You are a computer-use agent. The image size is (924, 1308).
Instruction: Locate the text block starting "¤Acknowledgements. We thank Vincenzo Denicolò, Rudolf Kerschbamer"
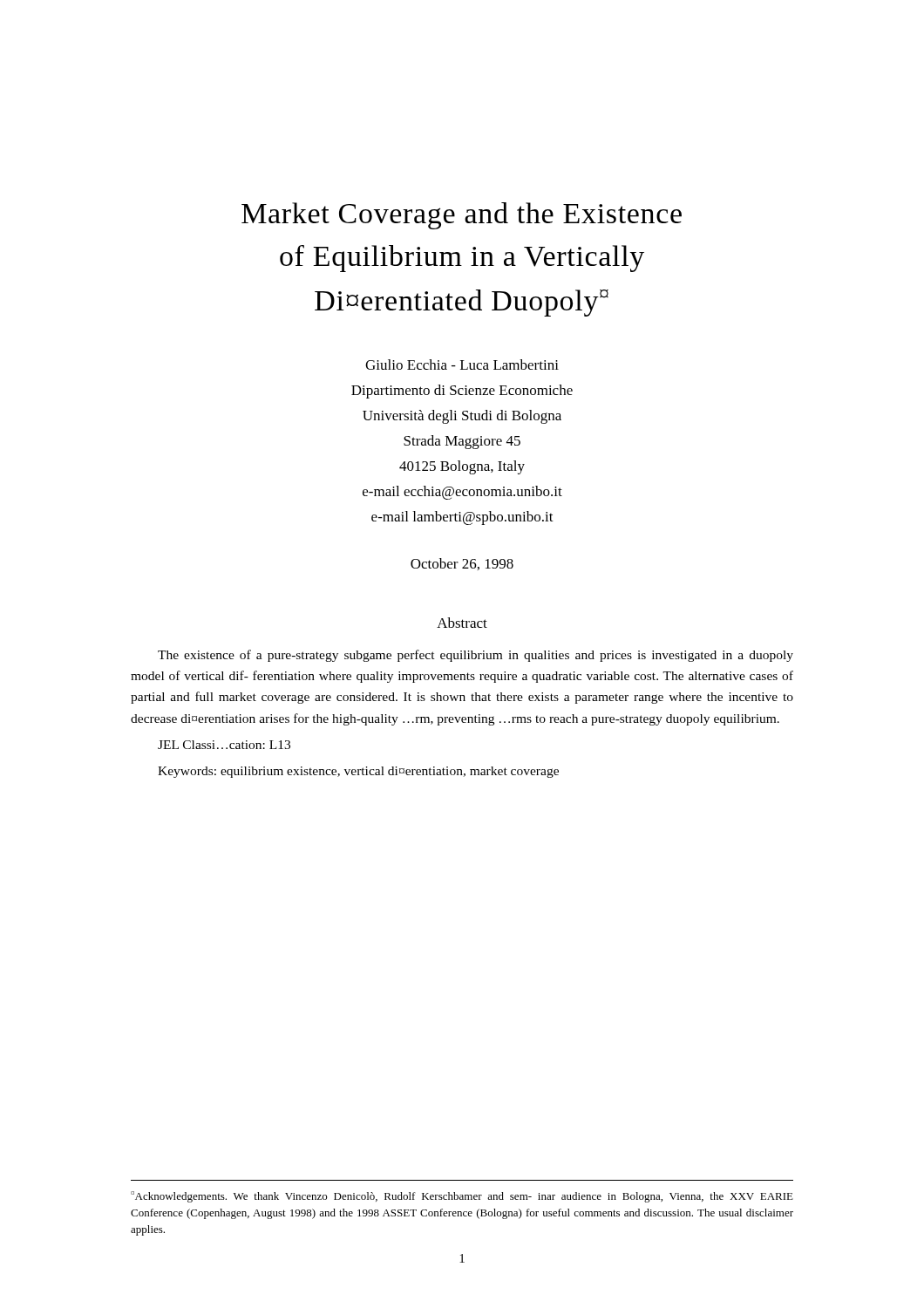(x=462, y=1212)
